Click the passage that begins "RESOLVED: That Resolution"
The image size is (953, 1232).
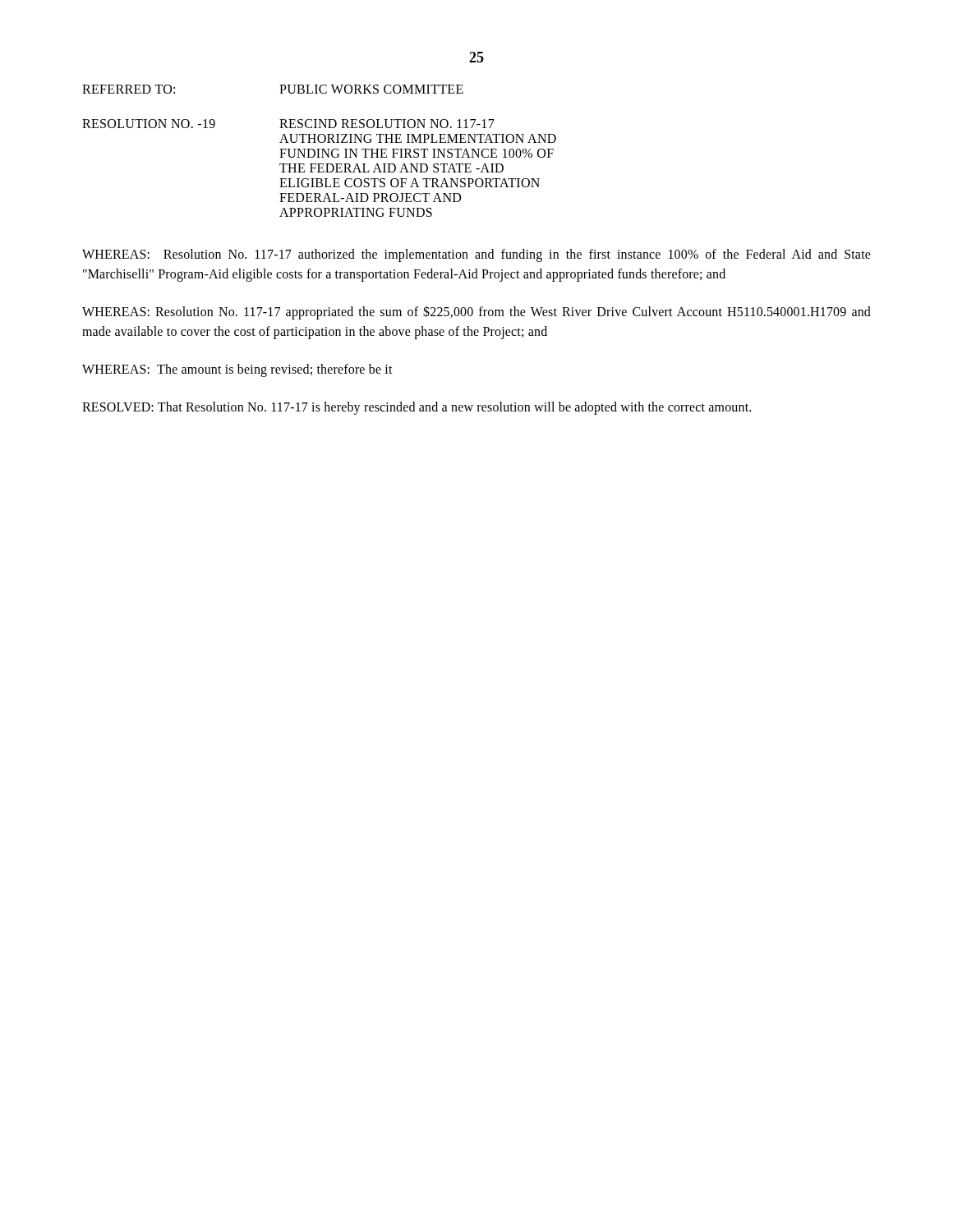(417, 407)
